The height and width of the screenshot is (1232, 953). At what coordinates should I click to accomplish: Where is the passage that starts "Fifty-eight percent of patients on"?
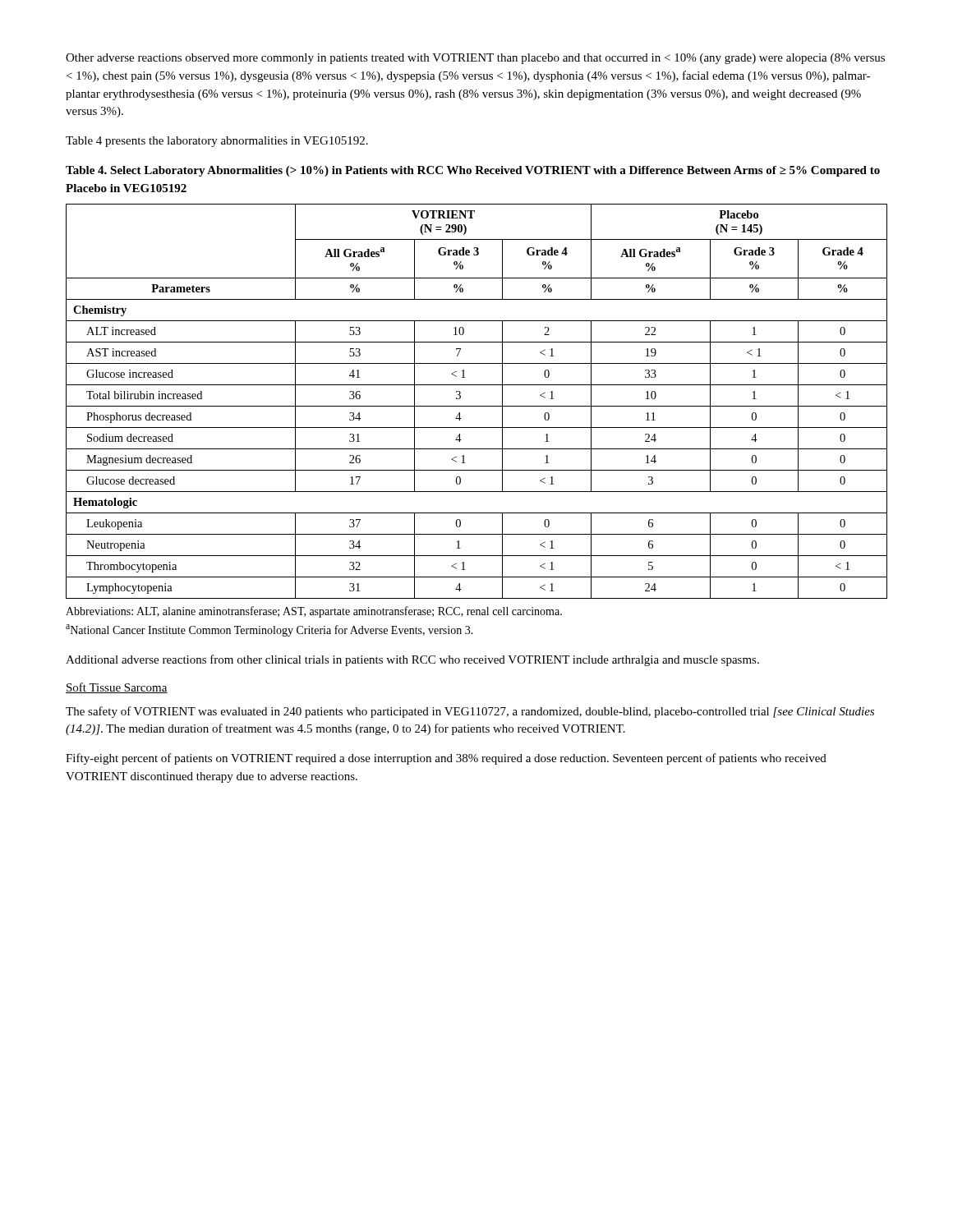click(446, 767)
